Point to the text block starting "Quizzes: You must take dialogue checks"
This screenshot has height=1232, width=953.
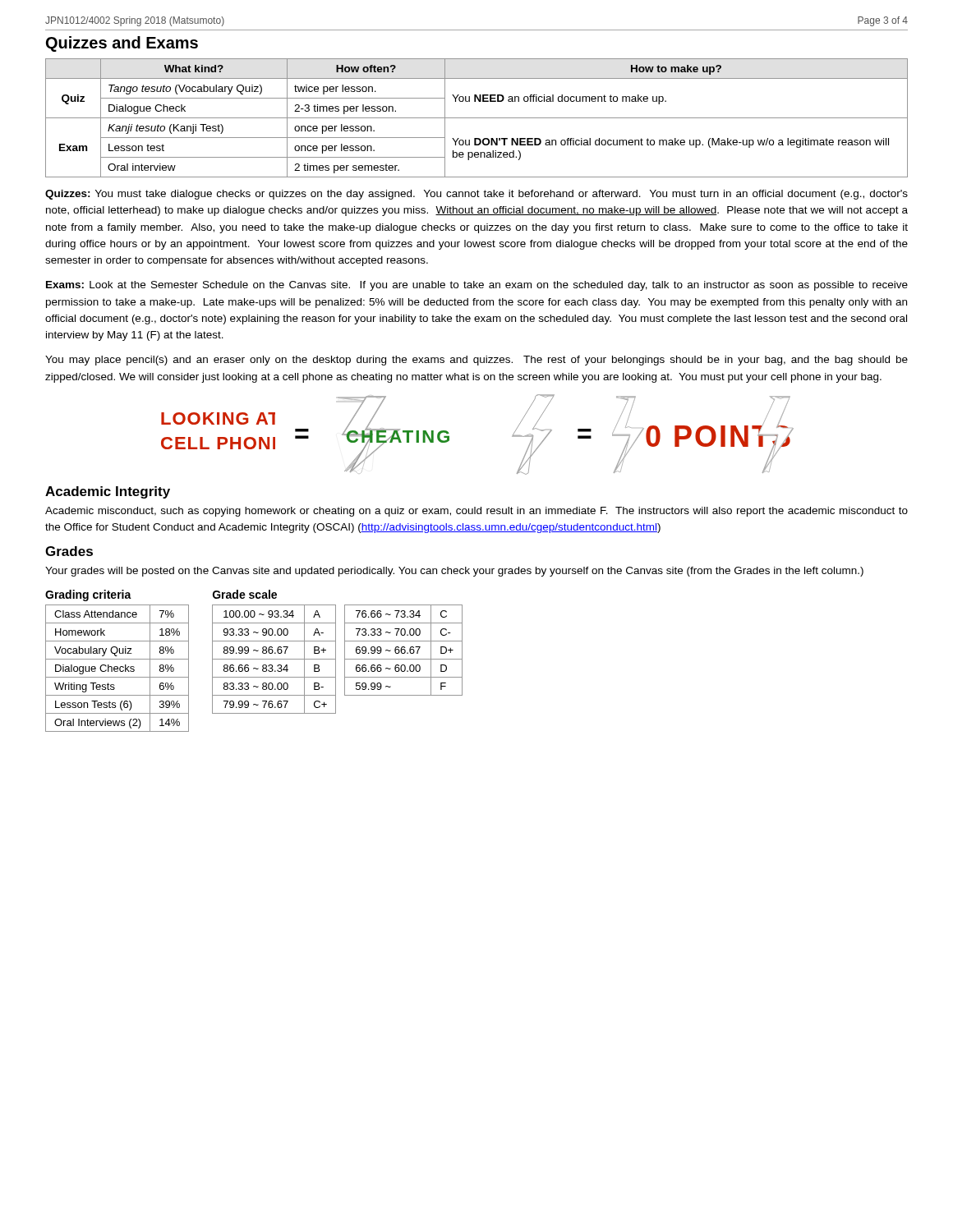point(476,227)
